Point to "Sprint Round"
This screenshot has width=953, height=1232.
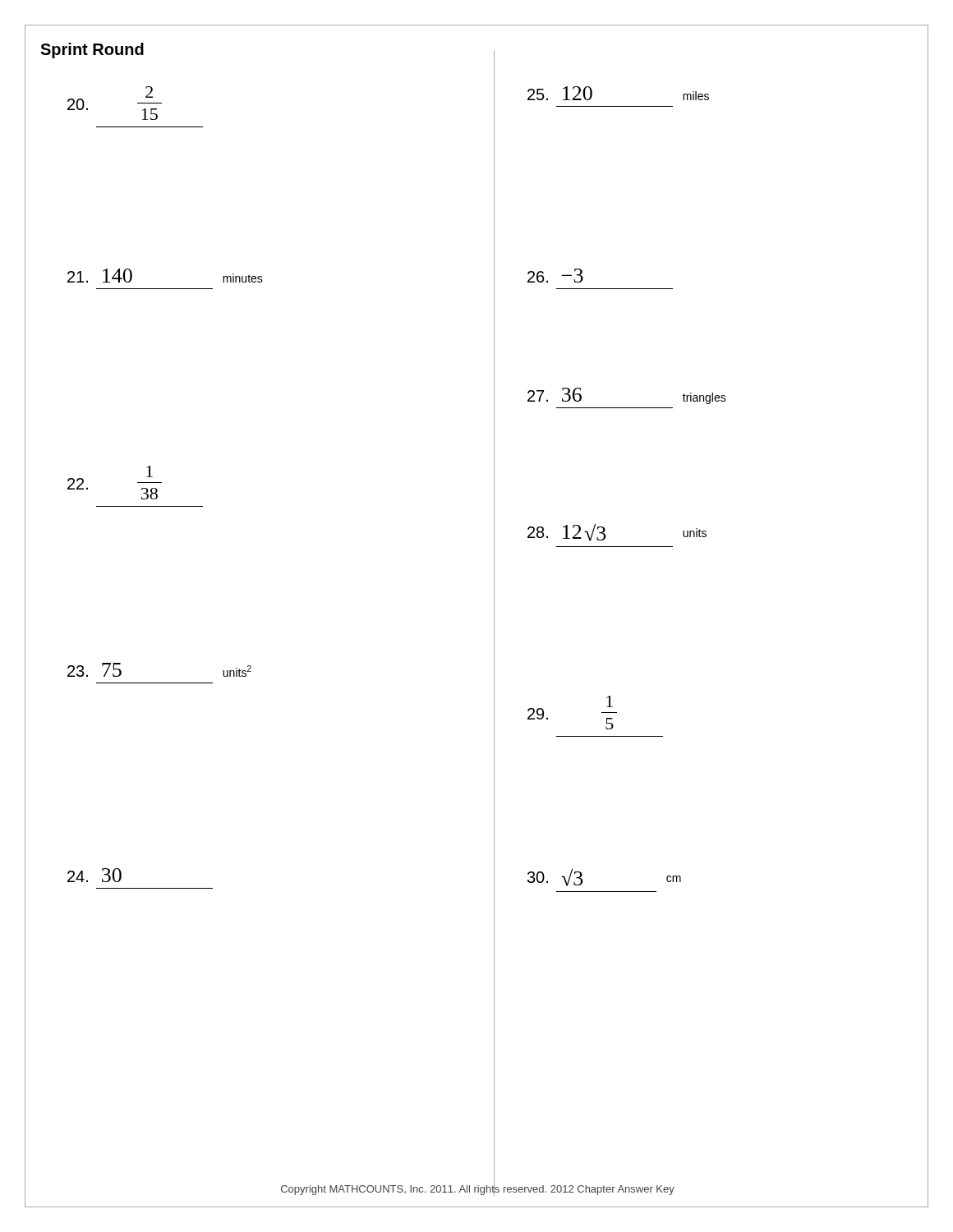pos(92,49)
